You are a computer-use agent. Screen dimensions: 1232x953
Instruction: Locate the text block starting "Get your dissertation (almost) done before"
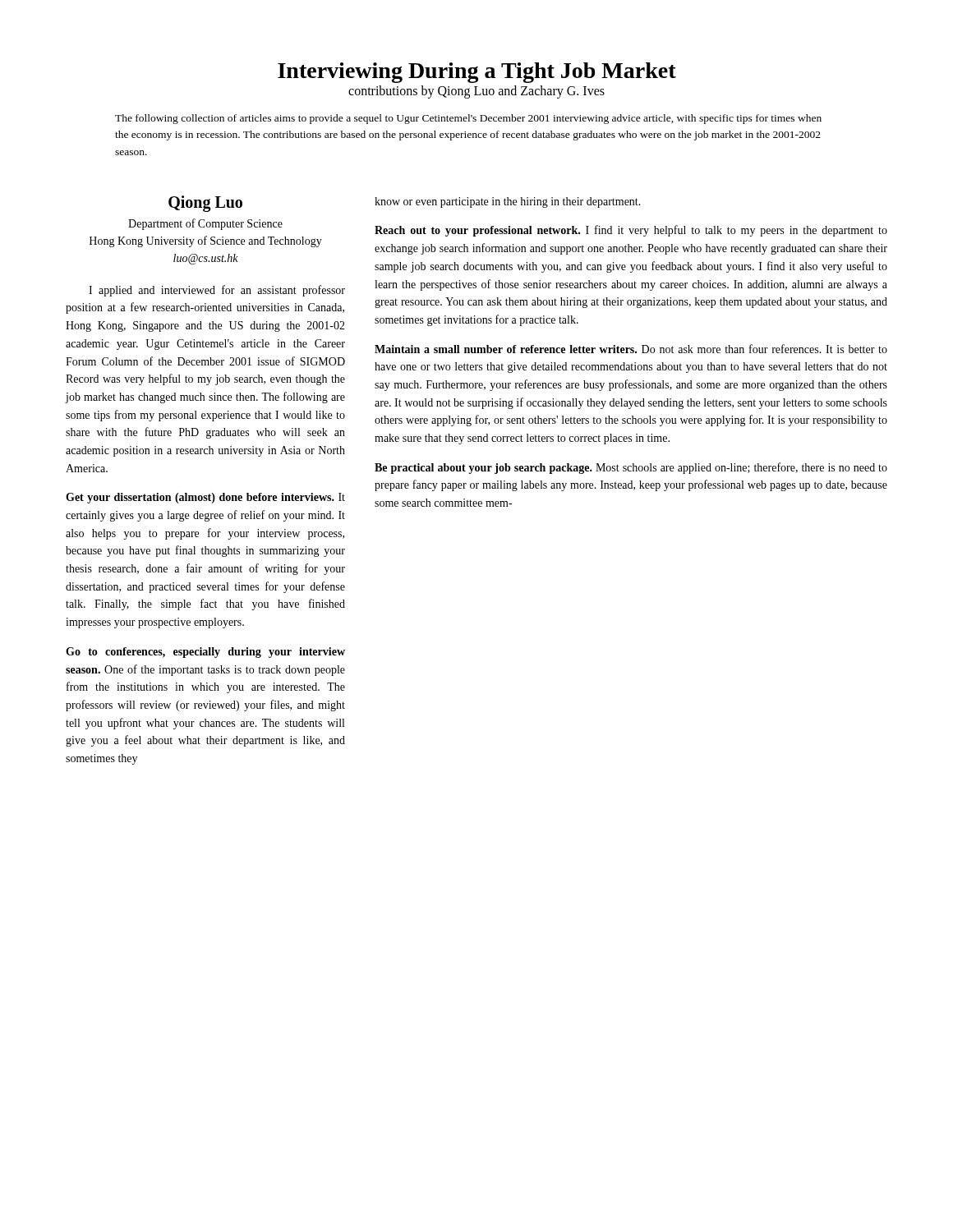coord(205,560)
